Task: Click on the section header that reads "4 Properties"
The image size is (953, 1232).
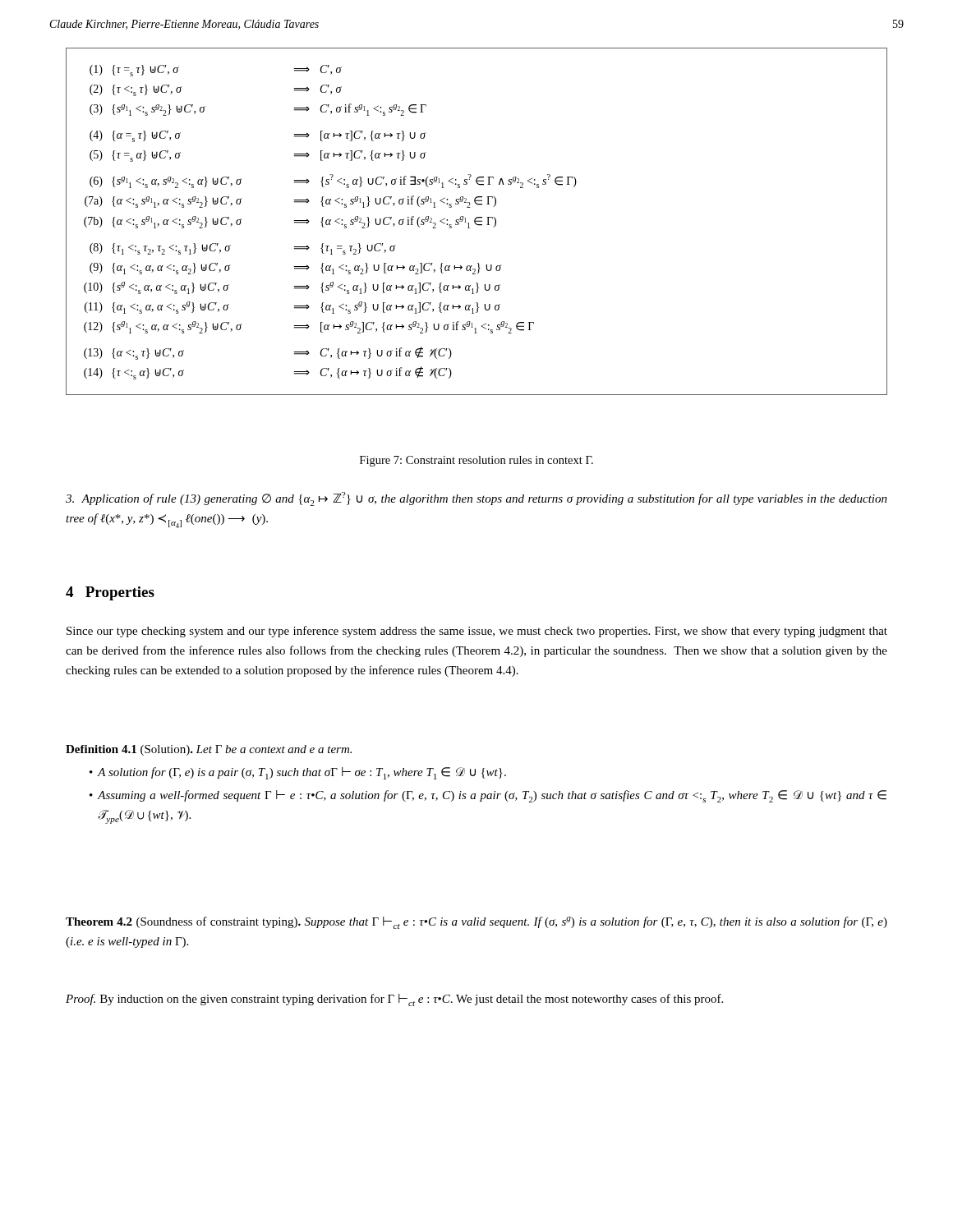Action: (x=110, y=592)
